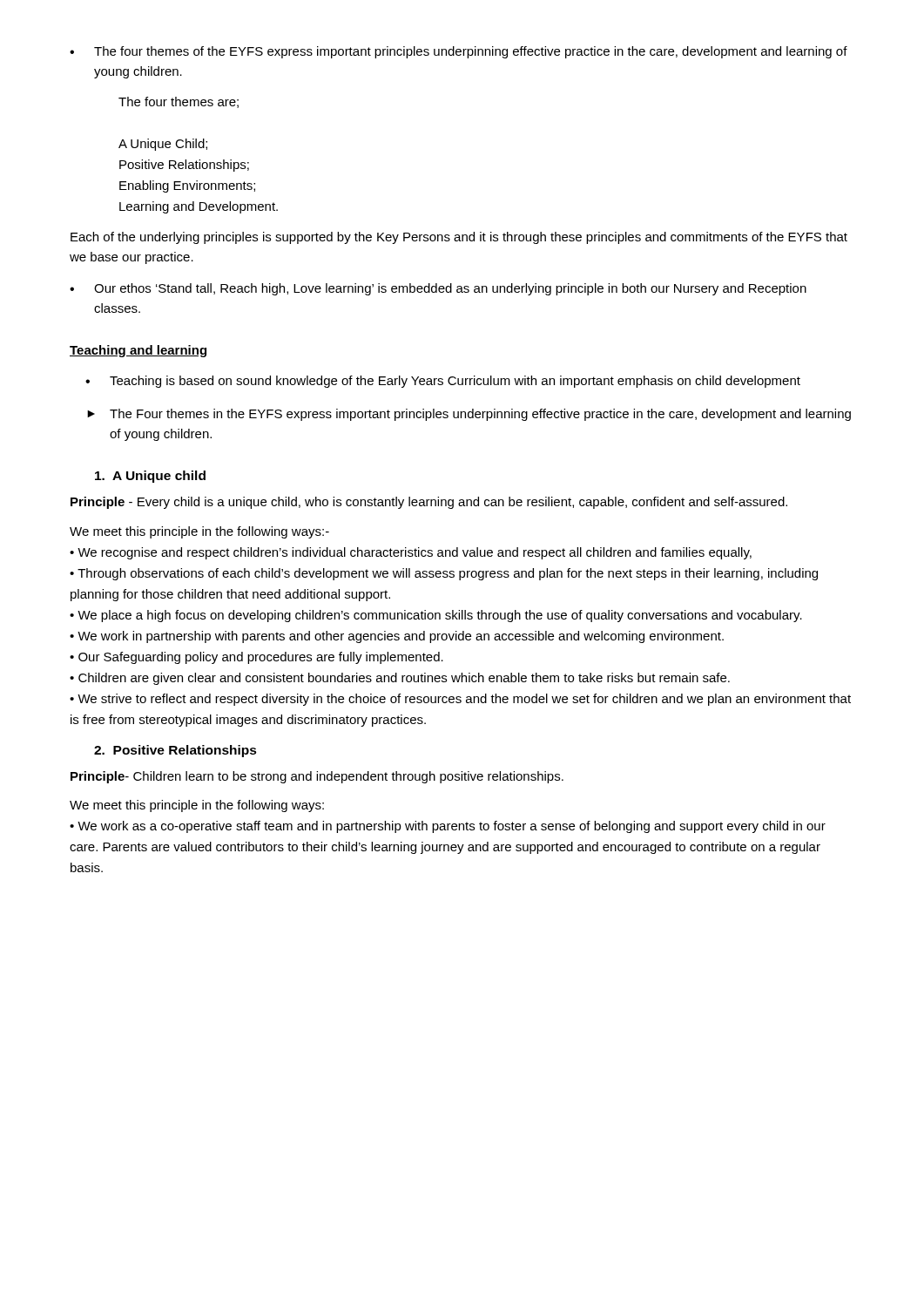The height and width of the screenshot is (1307, 924).
Task: Click on the text starting "Principle- Children learn to"
Action: [x=317, y=776]
